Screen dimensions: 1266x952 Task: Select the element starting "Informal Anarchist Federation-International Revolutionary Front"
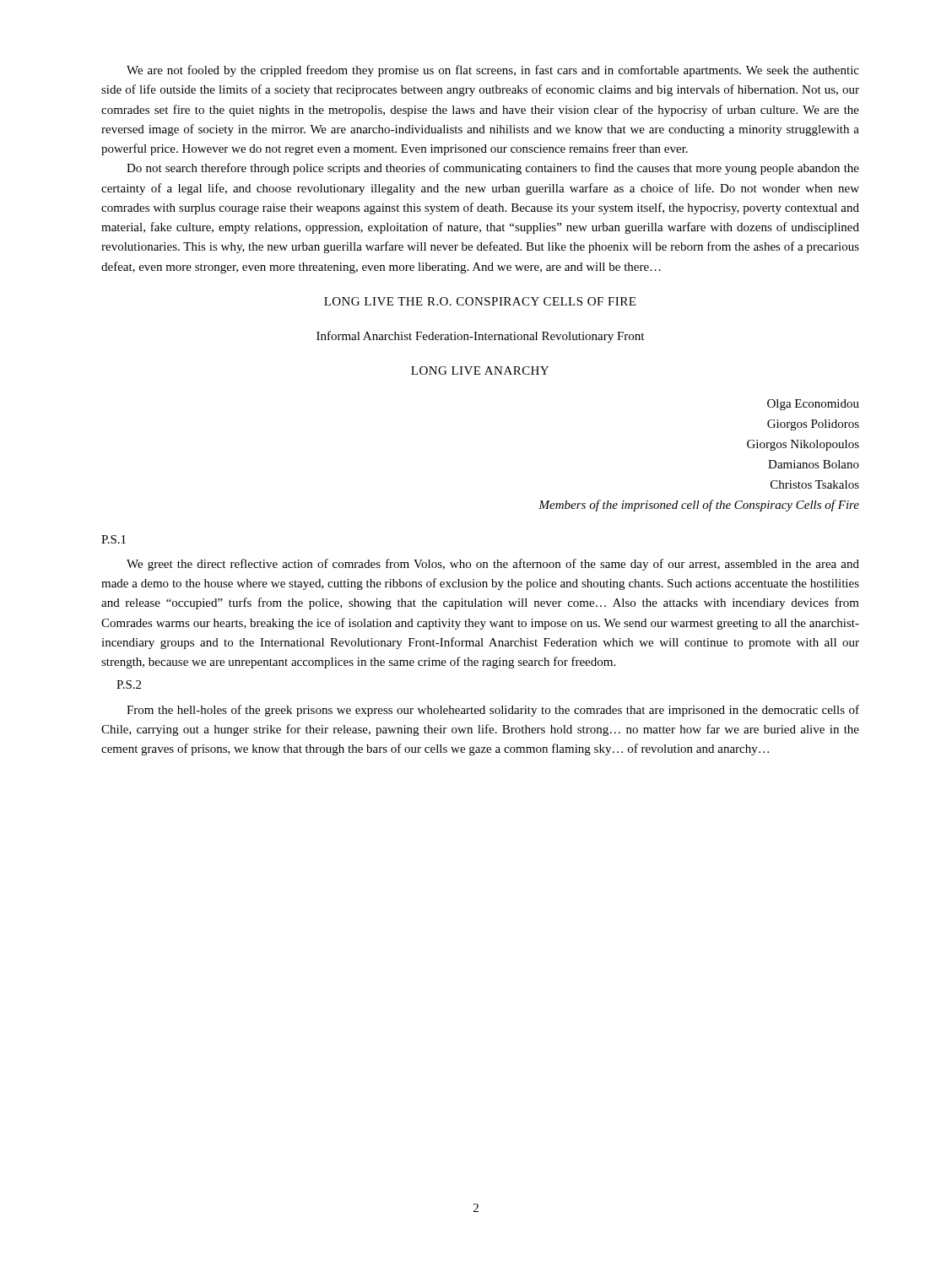[x=480, y=336]
